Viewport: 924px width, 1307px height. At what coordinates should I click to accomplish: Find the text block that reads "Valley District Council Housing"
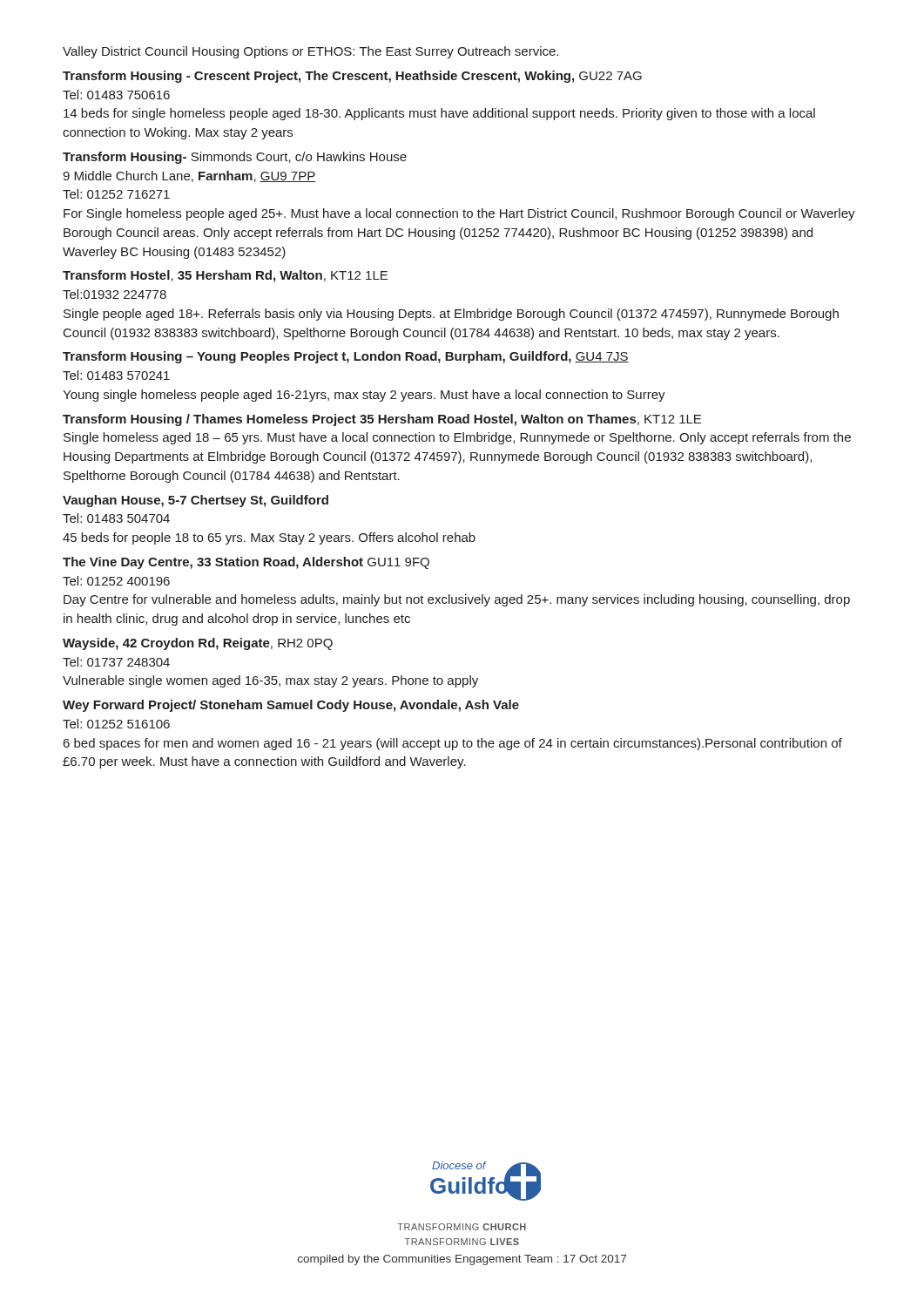(311, 51)
